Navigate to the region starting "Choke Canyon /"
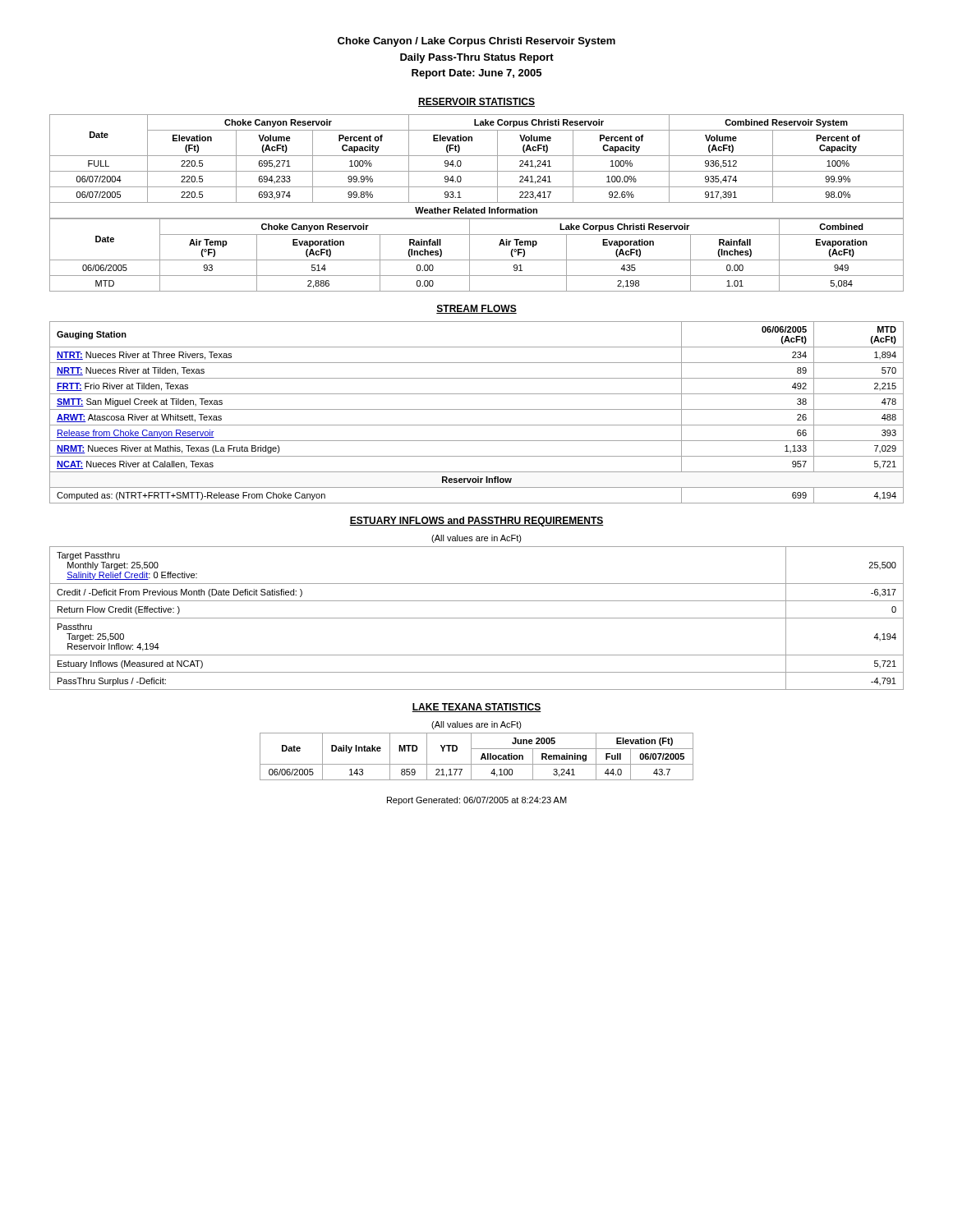The width and height of the screenshot is (953, 1232). 476,57
